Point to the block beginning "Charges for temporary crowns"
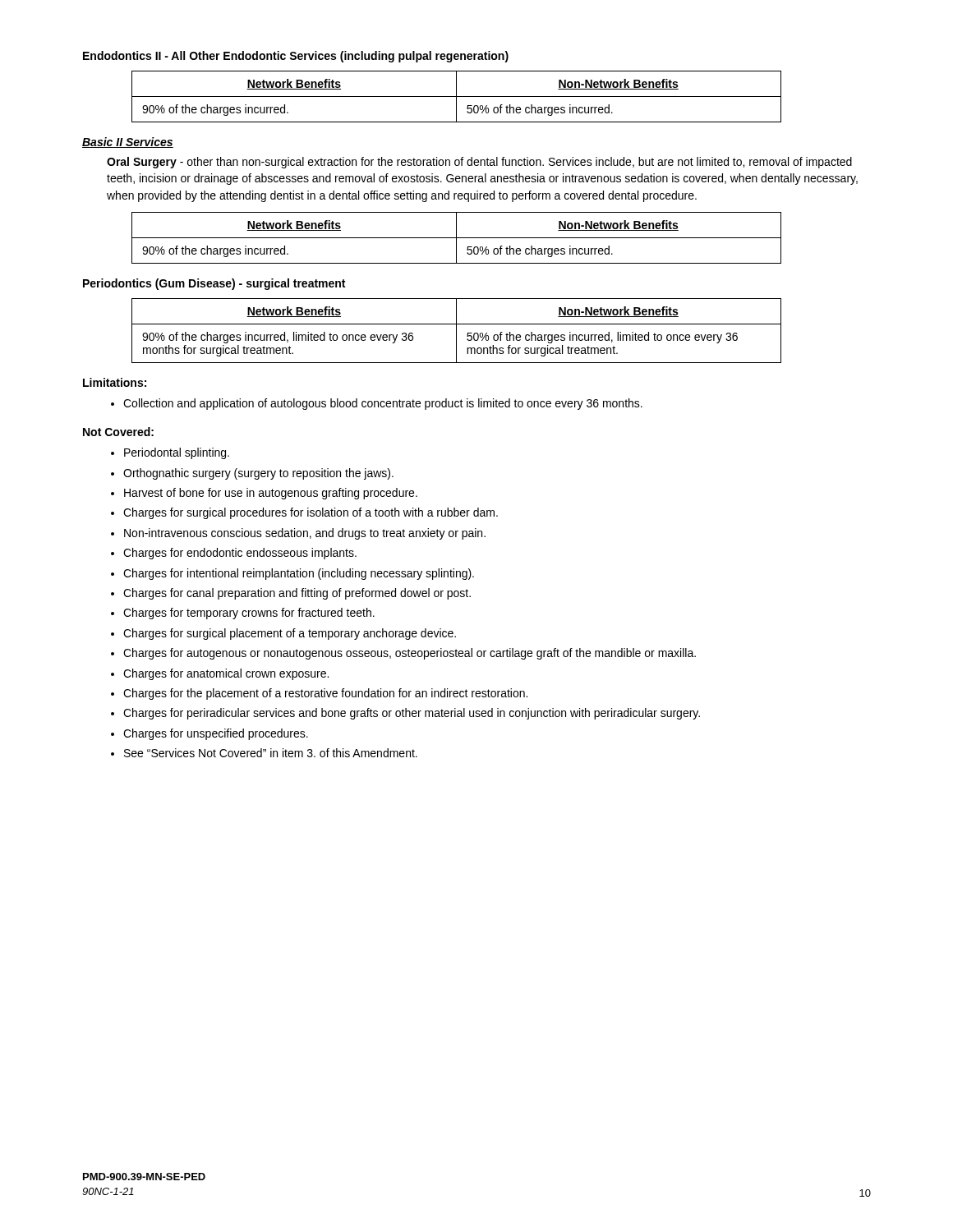This screenshot has width=953, height=1232. [249, 613]
